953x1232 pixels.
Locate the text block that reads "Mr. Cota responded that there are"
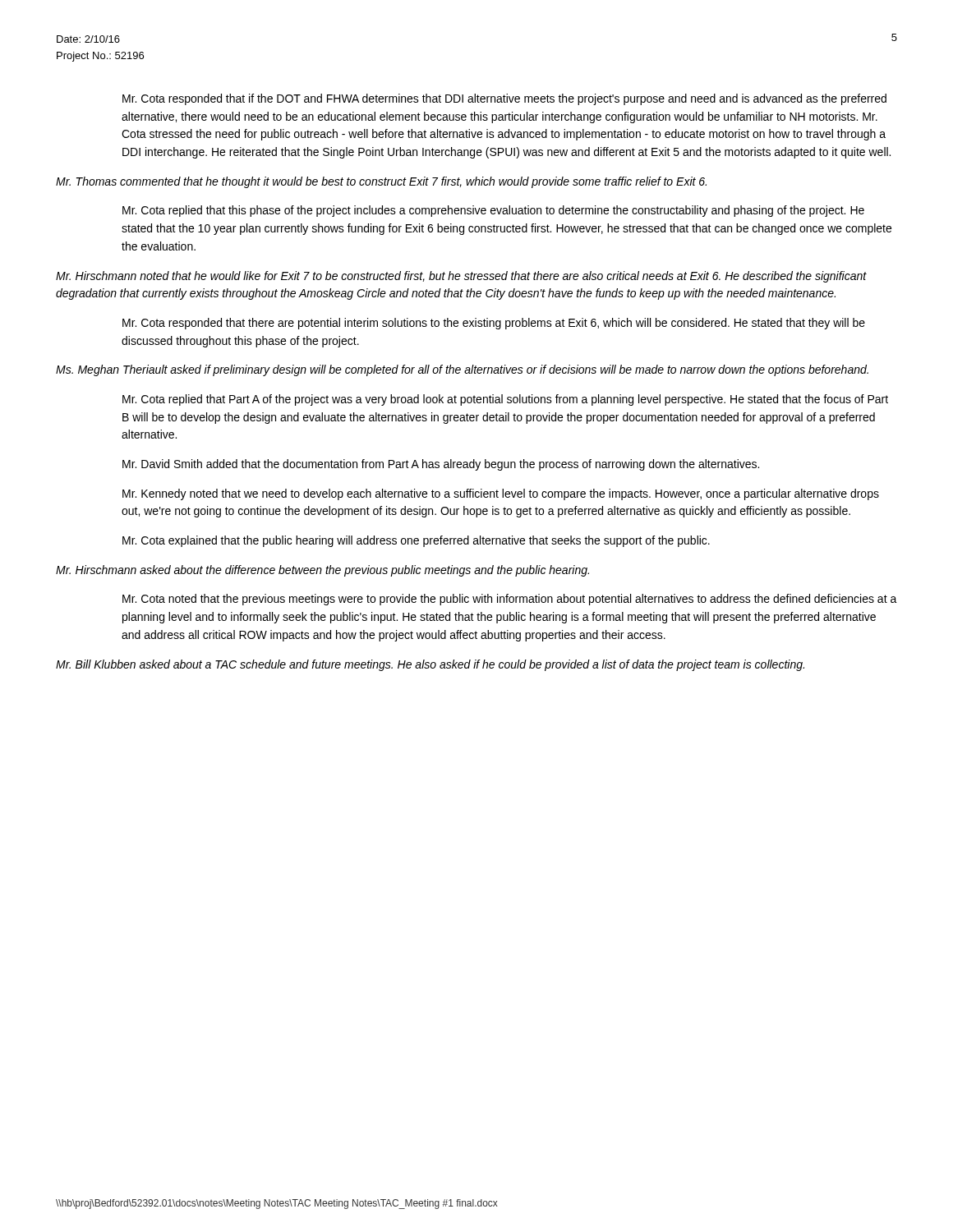[493, 332]
